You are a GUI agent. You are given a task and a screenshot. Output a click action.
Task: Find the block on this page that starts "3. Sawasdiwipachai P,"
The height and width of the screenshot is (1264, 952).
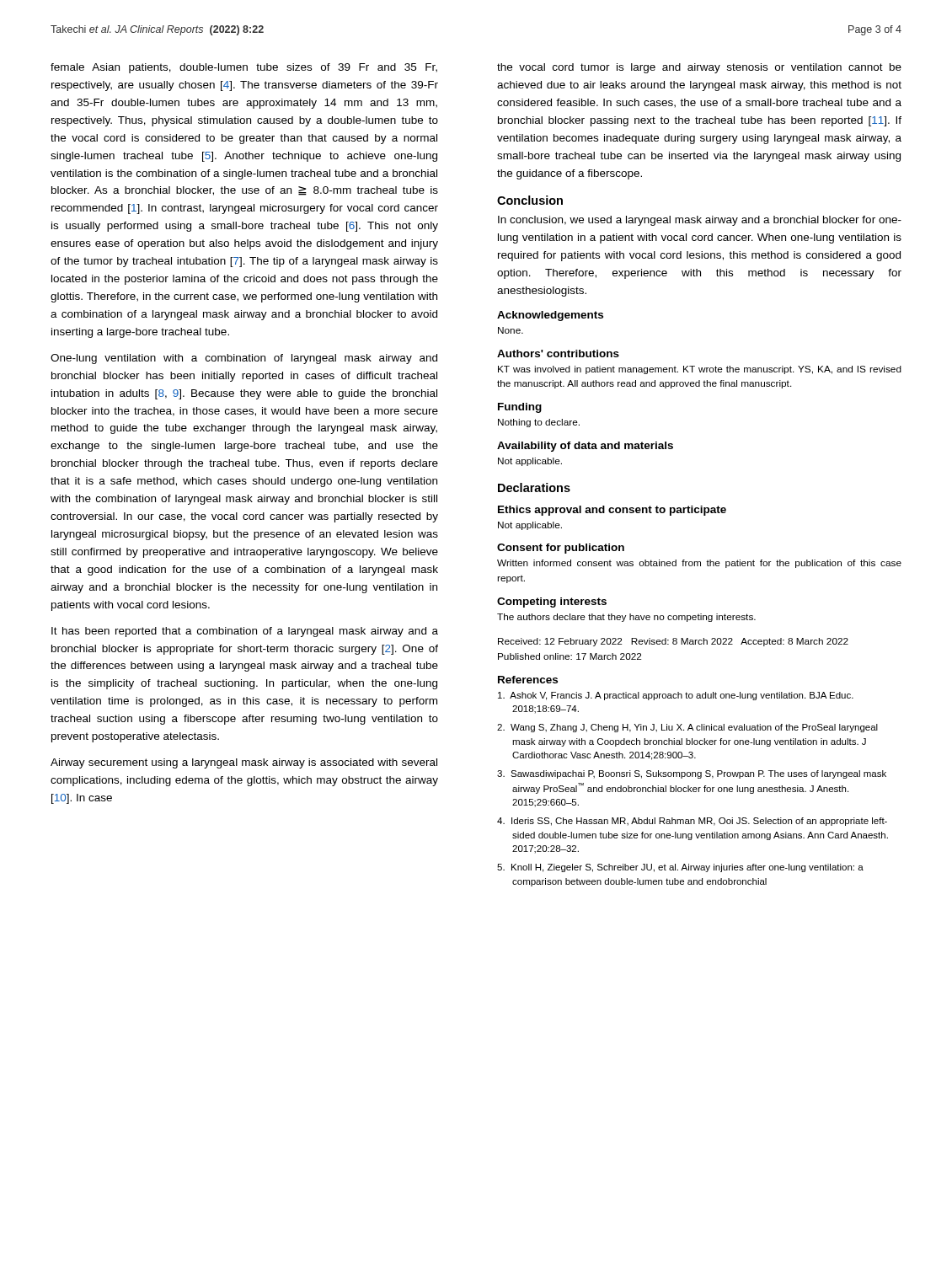(x=692, y=788)
